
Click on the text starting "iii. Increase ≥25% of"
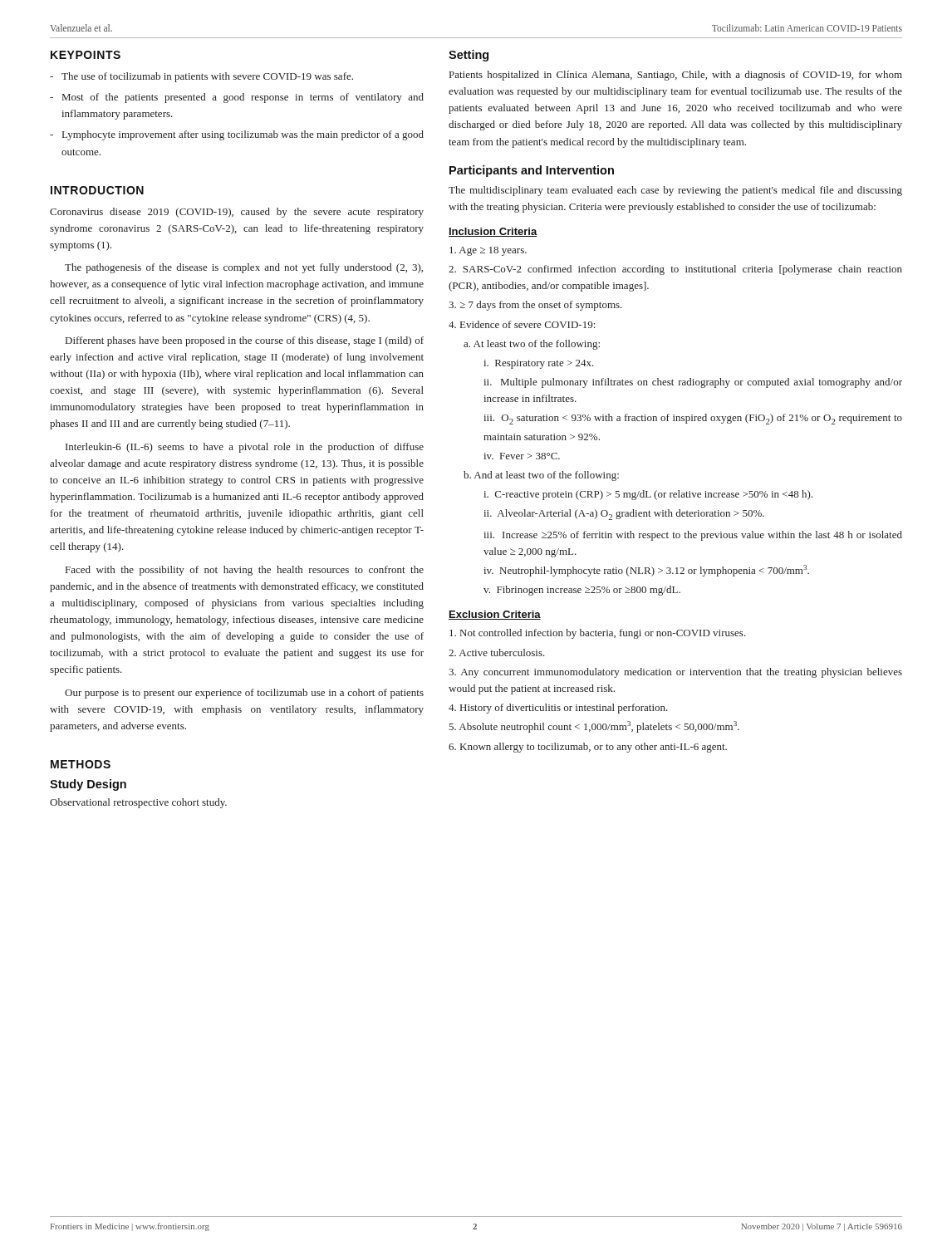(693, 543)
